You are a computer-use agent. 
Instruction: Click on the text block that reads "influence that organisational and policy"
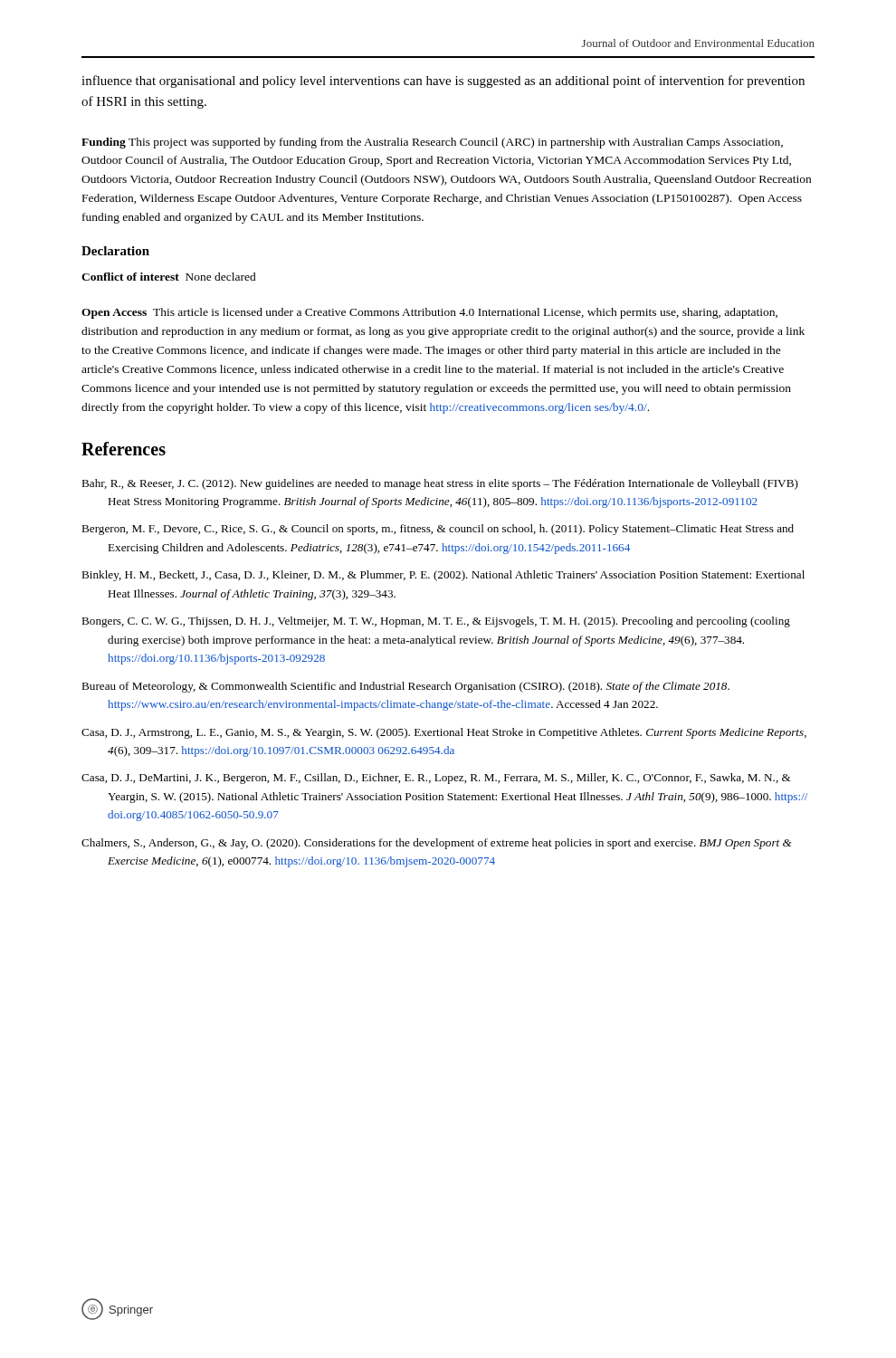[443, 91]
